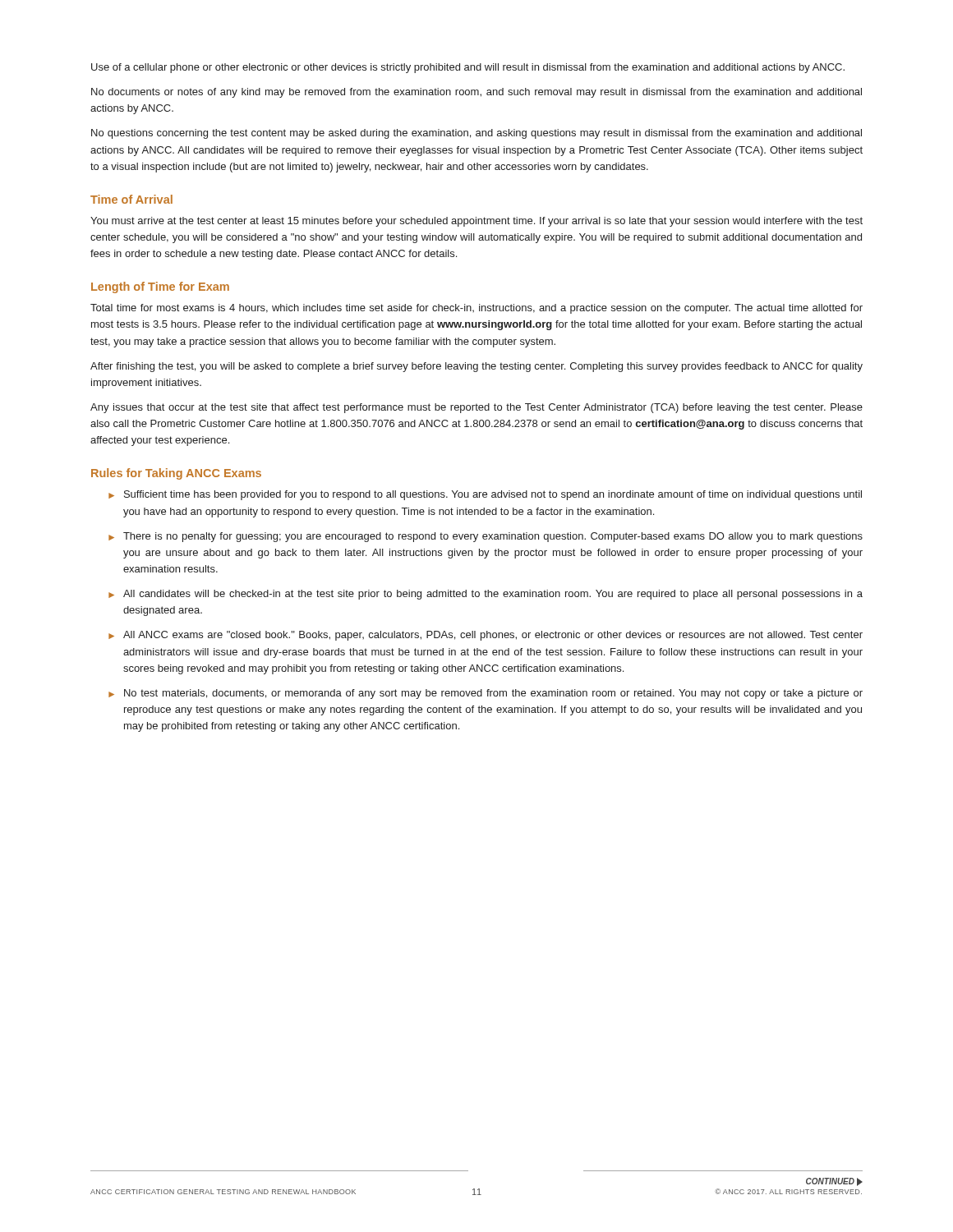Locate the block of text that opens with "No documents or notes of any kind"
The width and height of the screenshot is (953, 1232).
[x=476, y=100]
